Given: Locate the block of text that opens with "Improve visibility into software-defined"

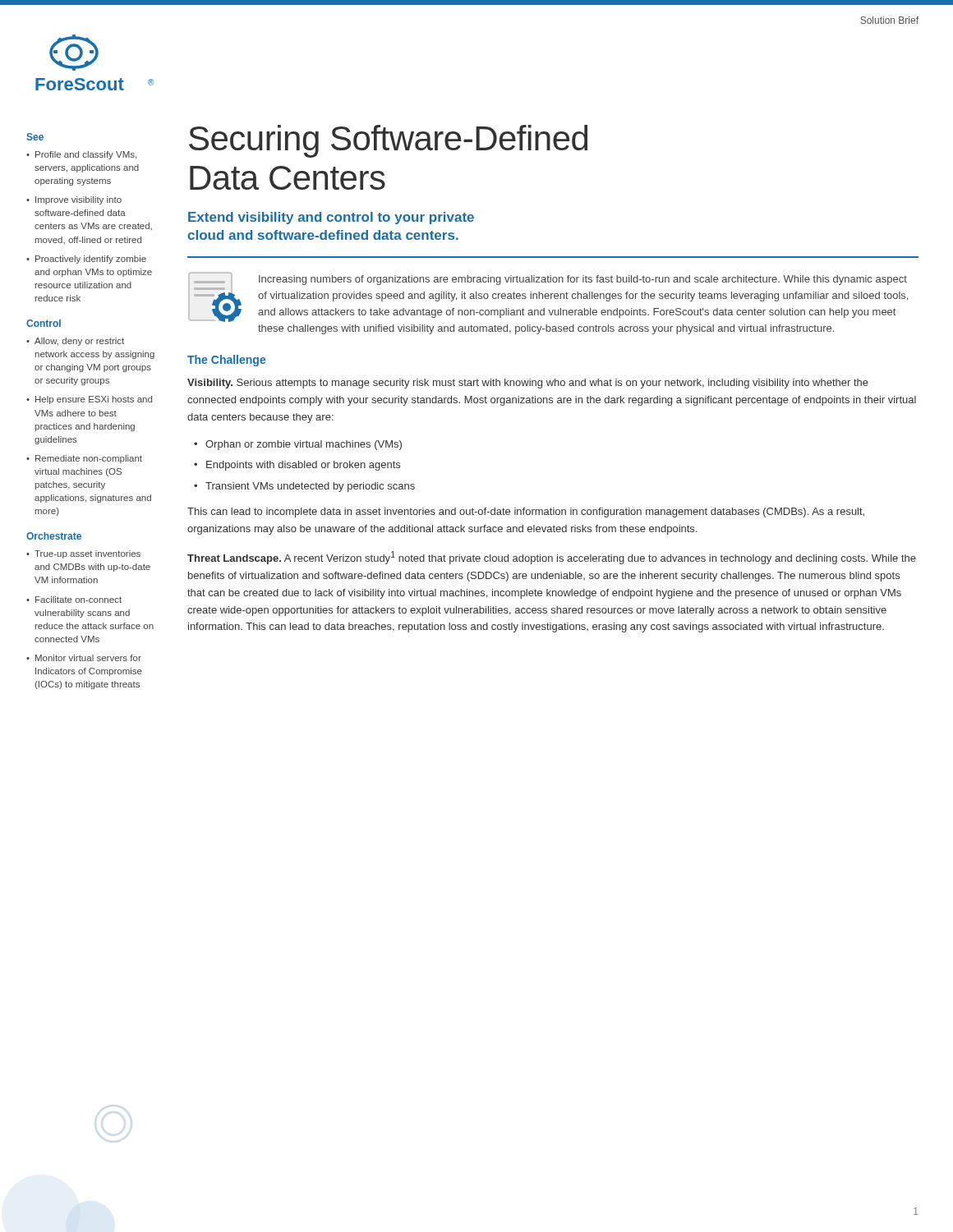Looking at the screenshot, I should (x=94, y=220).
